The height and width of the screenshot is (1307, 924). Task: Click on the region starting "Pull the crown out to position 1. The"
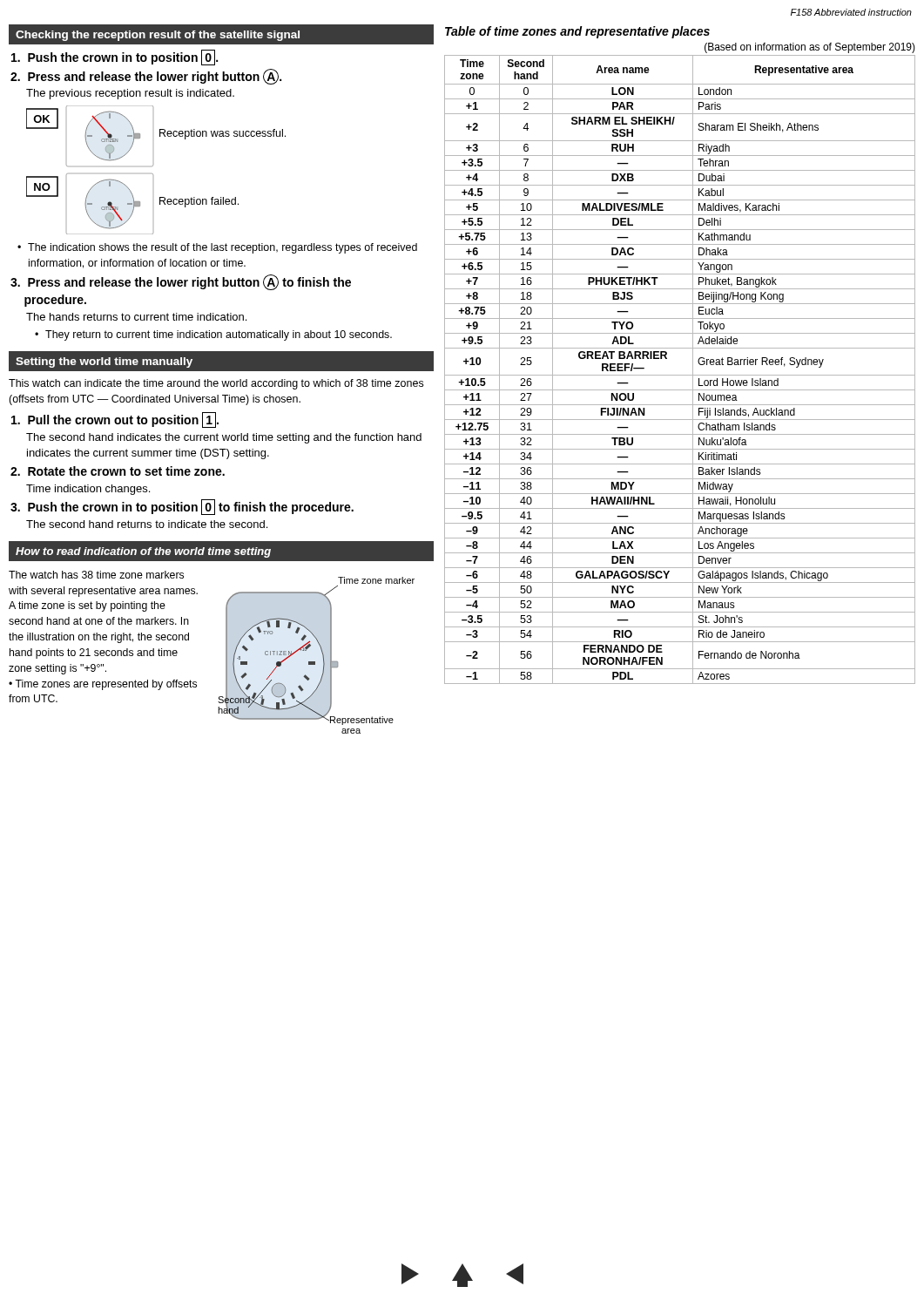coord(222,437)
